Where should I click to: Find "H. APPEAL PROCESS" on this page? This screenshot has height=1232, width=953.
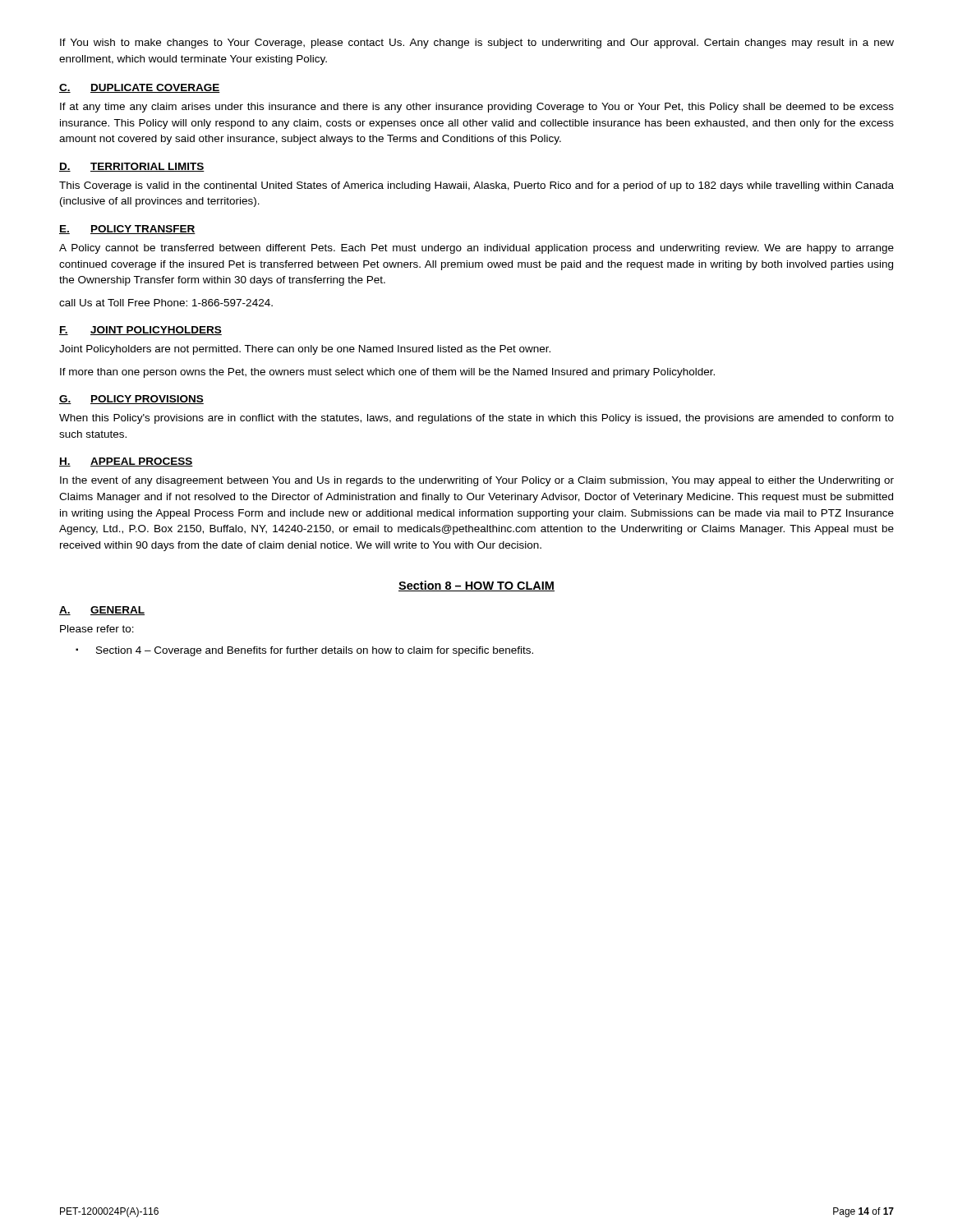126,462
